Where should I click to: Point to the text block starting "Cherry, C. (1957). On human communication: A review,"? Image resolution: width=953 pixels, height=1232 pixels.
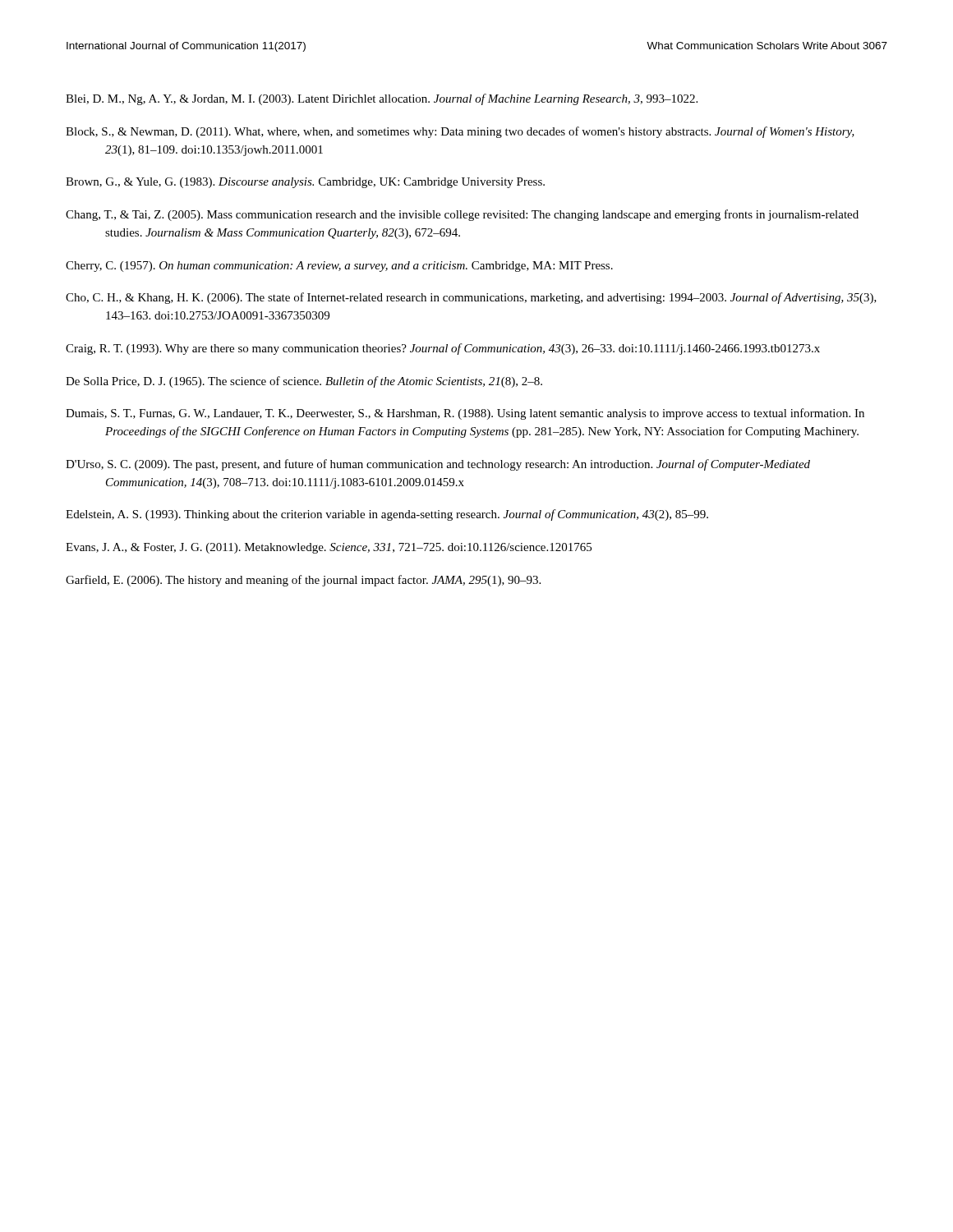[340, 265]
